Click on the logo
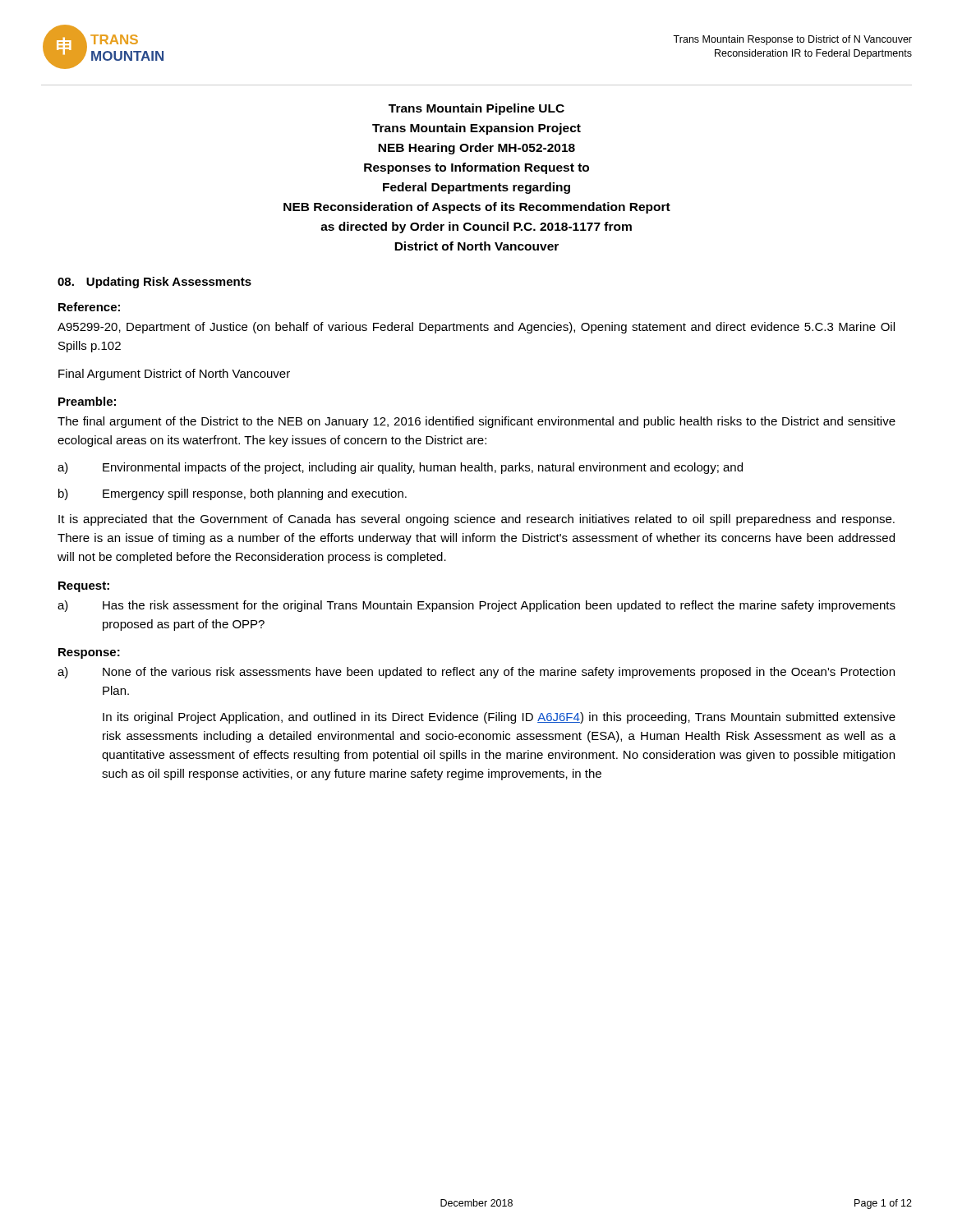Screen dimensions: 1232x953 [119, 47]
